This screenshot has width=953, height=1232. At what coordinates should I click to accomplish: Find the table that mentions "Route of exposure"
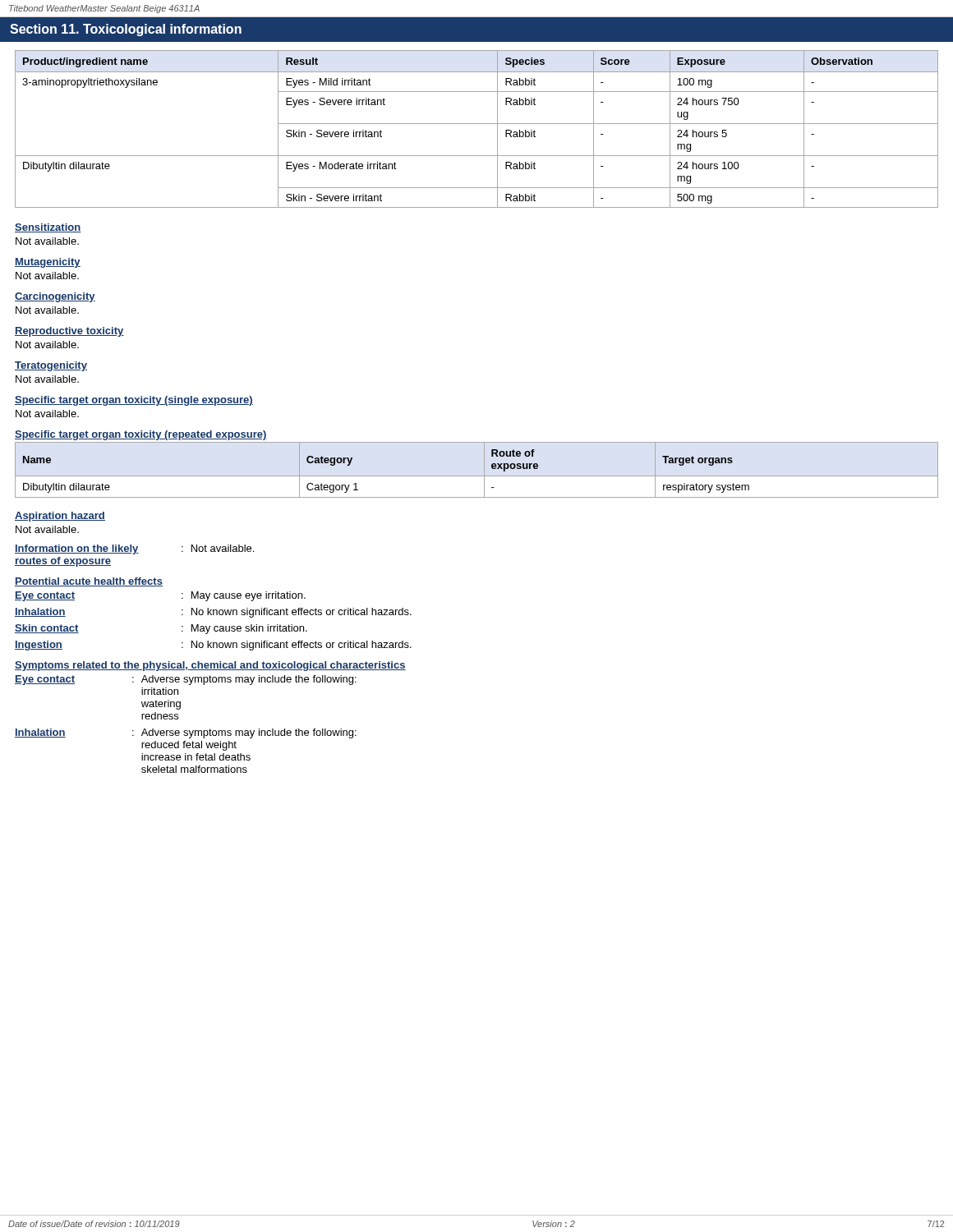tap(476, 470)
